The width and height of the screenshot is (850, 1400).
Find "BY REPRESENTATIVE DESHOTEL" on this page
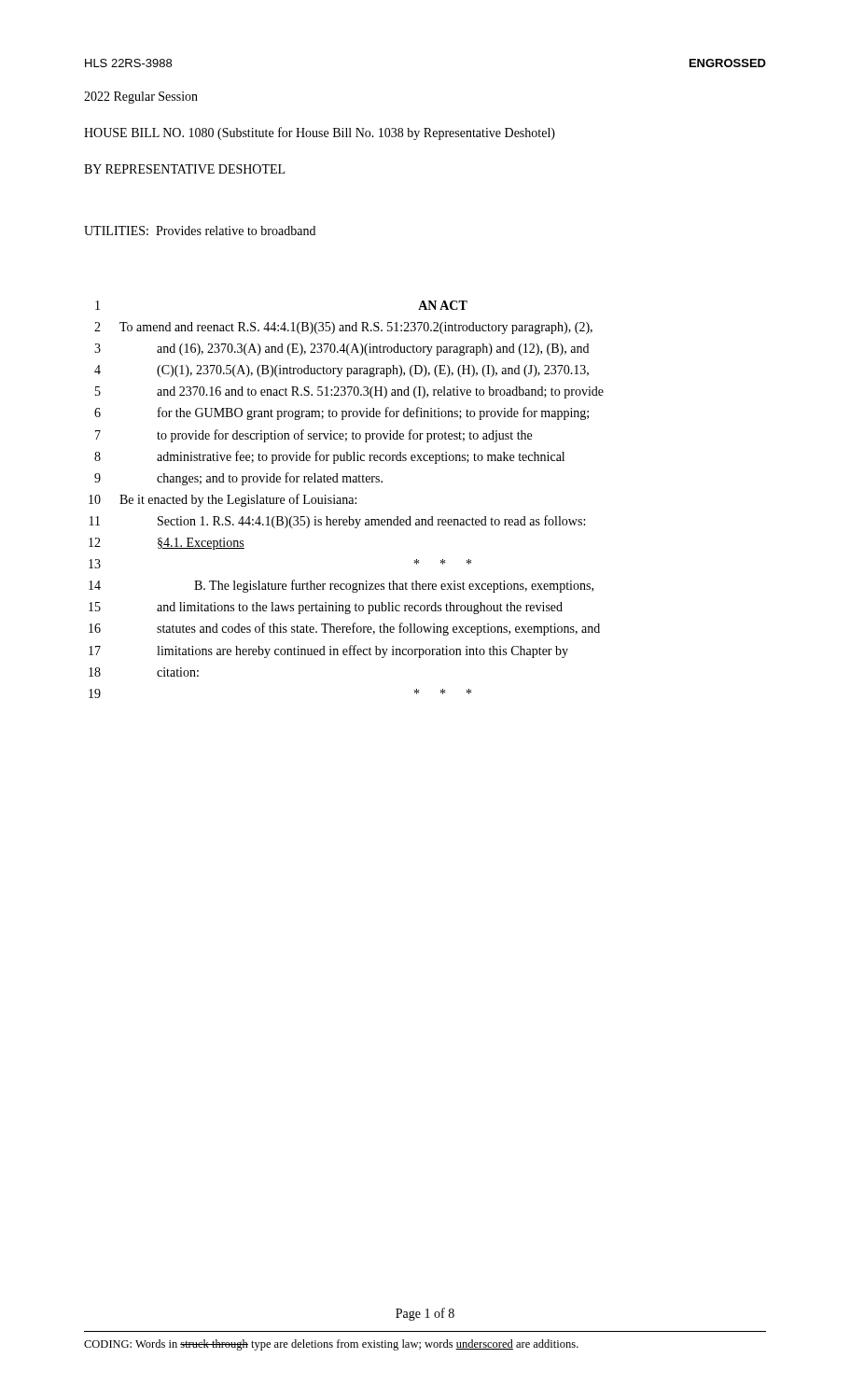pos(185,169)
